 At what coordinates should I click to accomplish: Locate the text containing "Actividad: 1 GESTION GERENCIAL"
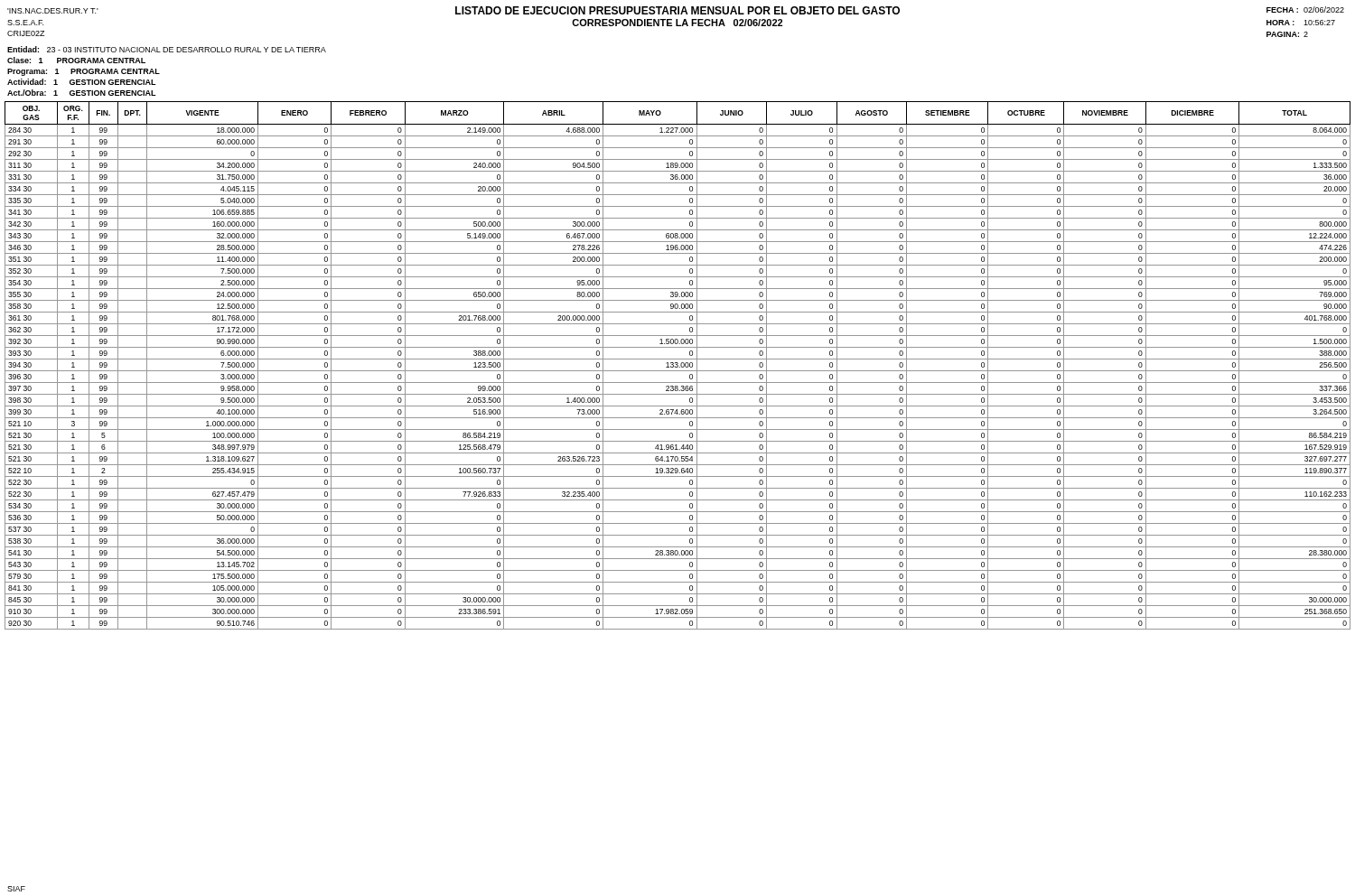tap(82, 82)
